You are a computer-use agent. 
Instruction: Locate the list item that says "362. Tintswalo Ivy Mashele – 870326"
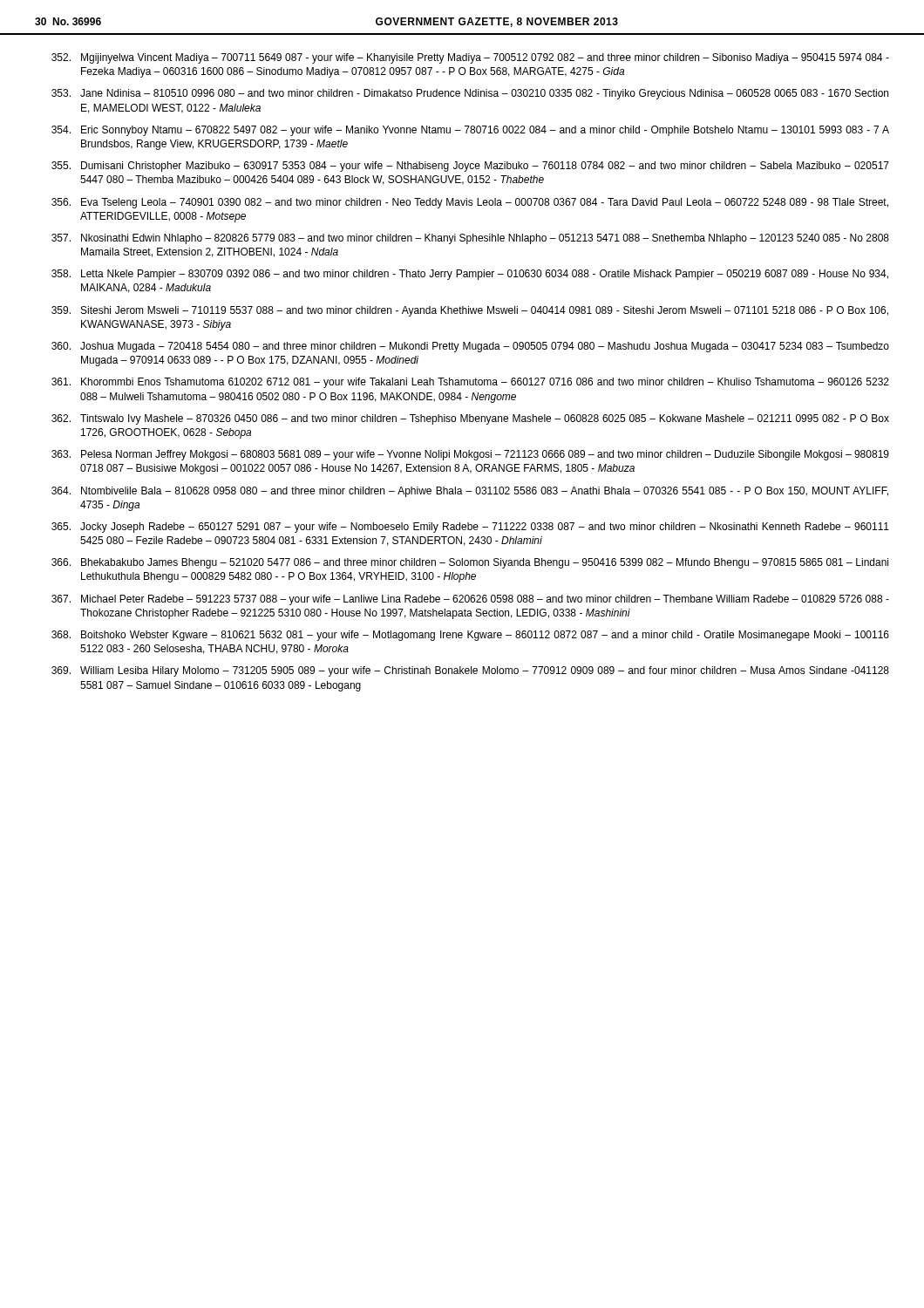pyautogui.click(x=462, y=425)
